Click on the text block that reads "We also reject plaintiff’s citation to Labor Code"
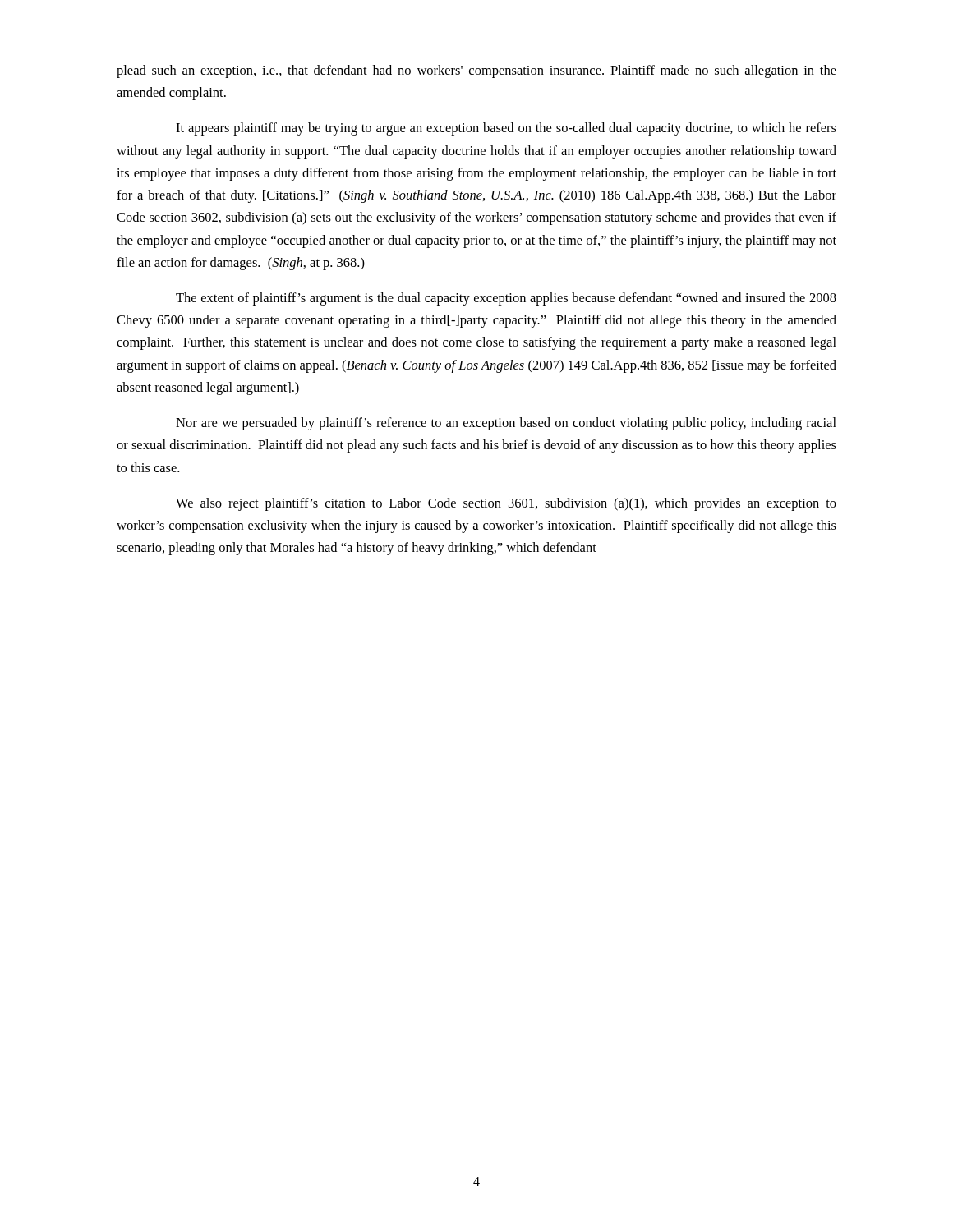Image resolution: width=953 pixels, height=1232 pixels. point(476,525)
